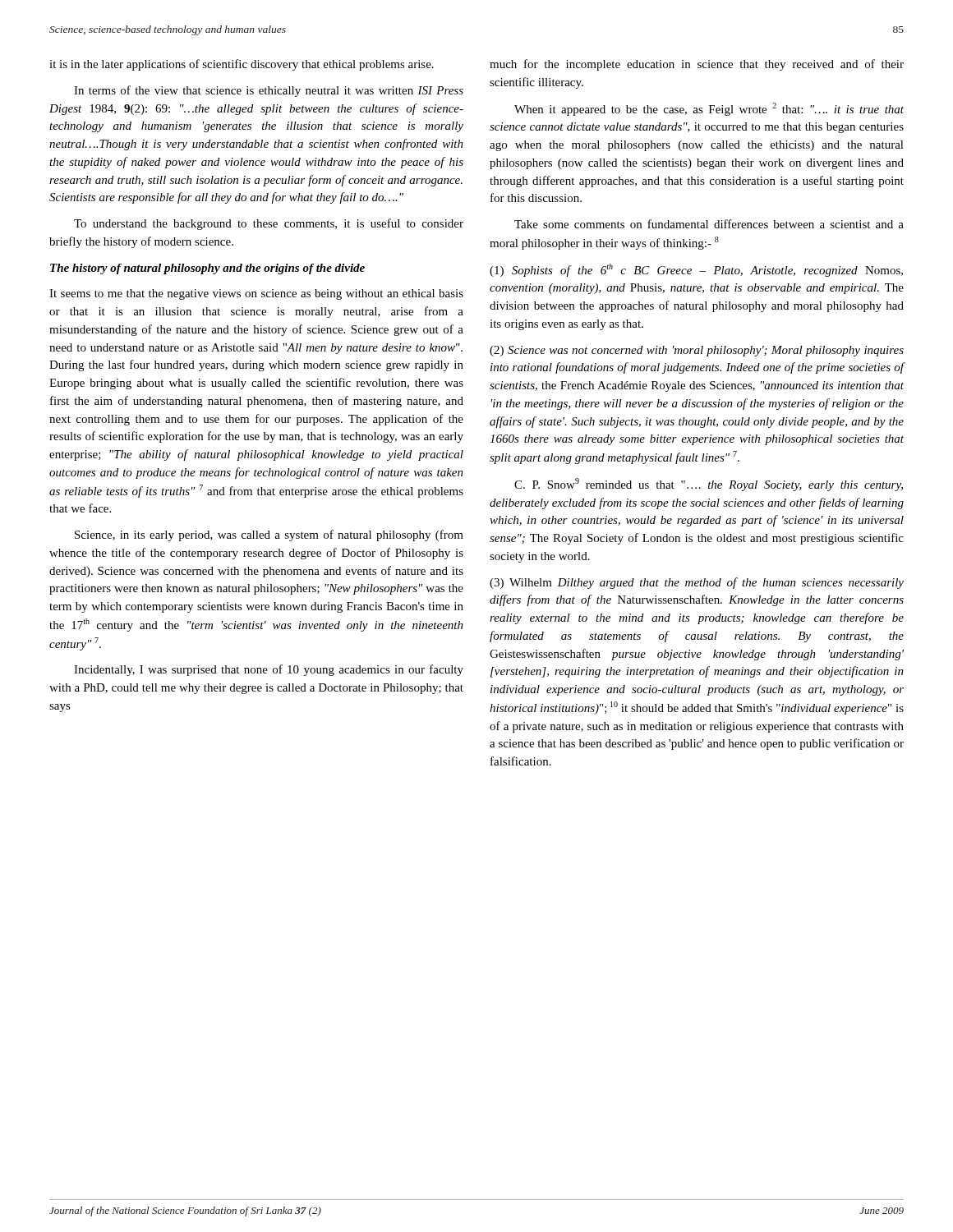Click on the block starting "Take some comments"
The width and height of the screenshot is (953, 1232).
click(697, 234)
